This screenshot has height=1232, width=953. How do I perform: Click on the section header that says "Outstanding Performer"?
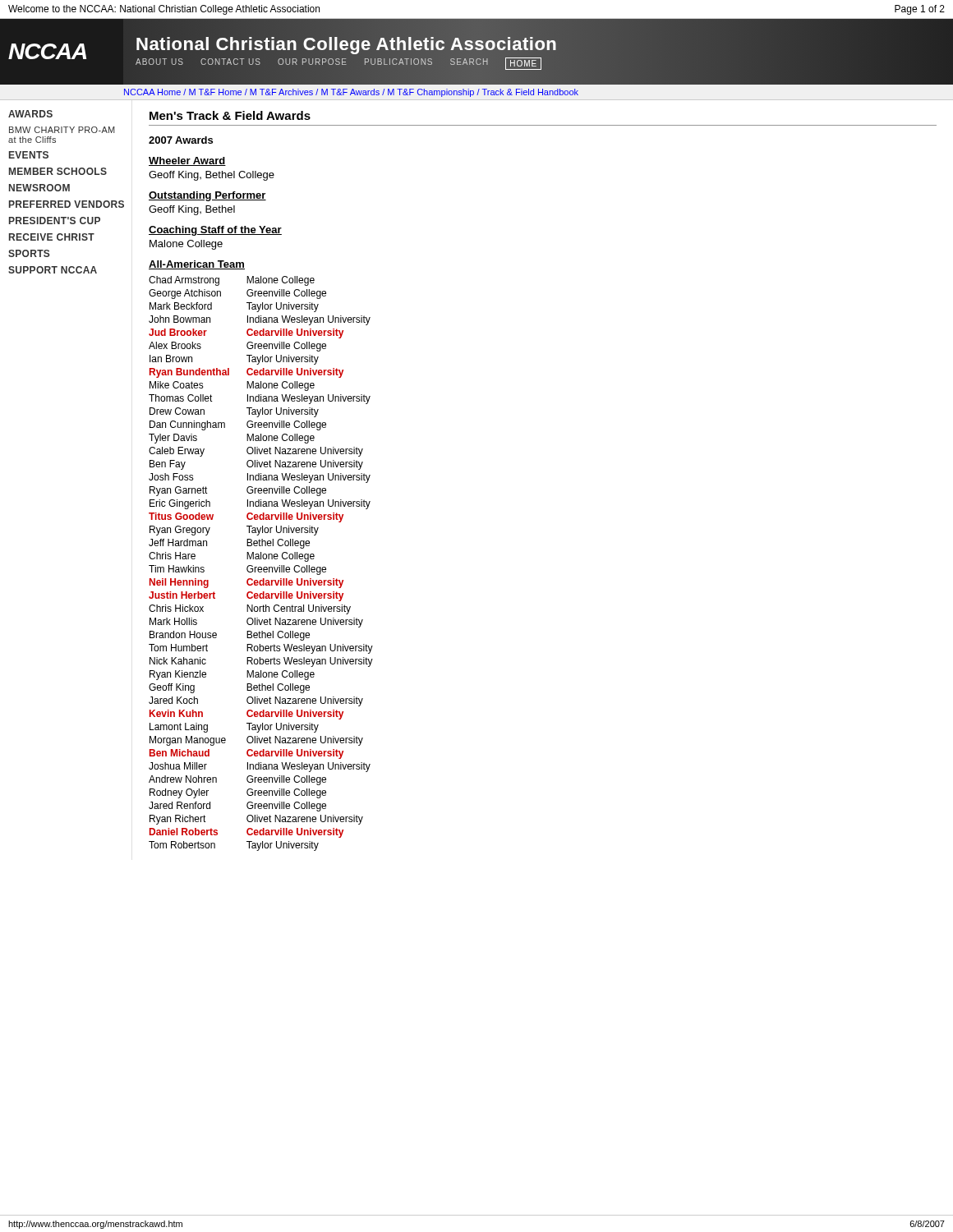[207, 195]
